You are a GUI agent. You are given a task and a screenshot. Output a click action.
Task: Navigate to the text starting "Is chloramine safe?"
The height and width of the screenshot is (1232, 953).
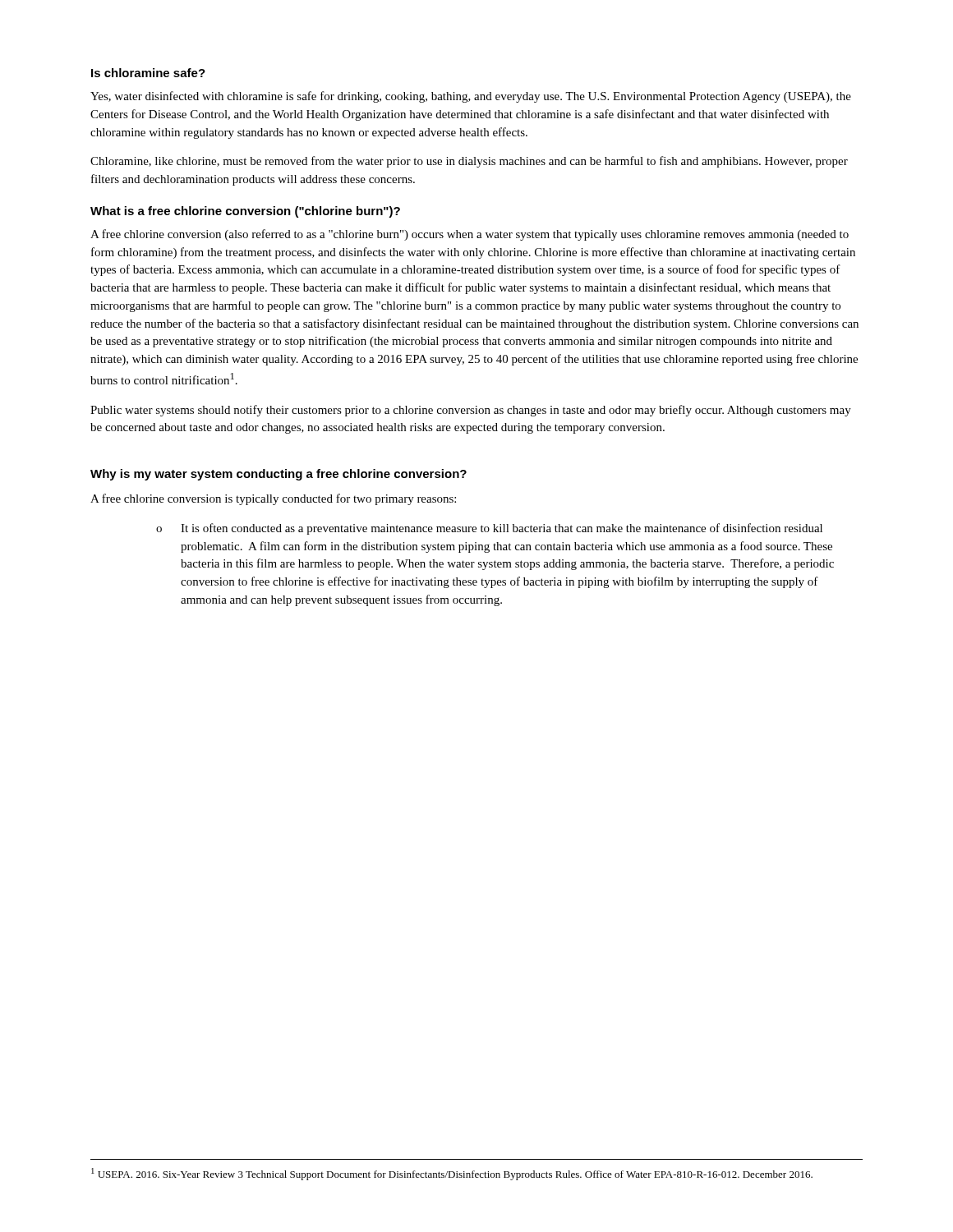coord(148,73)
